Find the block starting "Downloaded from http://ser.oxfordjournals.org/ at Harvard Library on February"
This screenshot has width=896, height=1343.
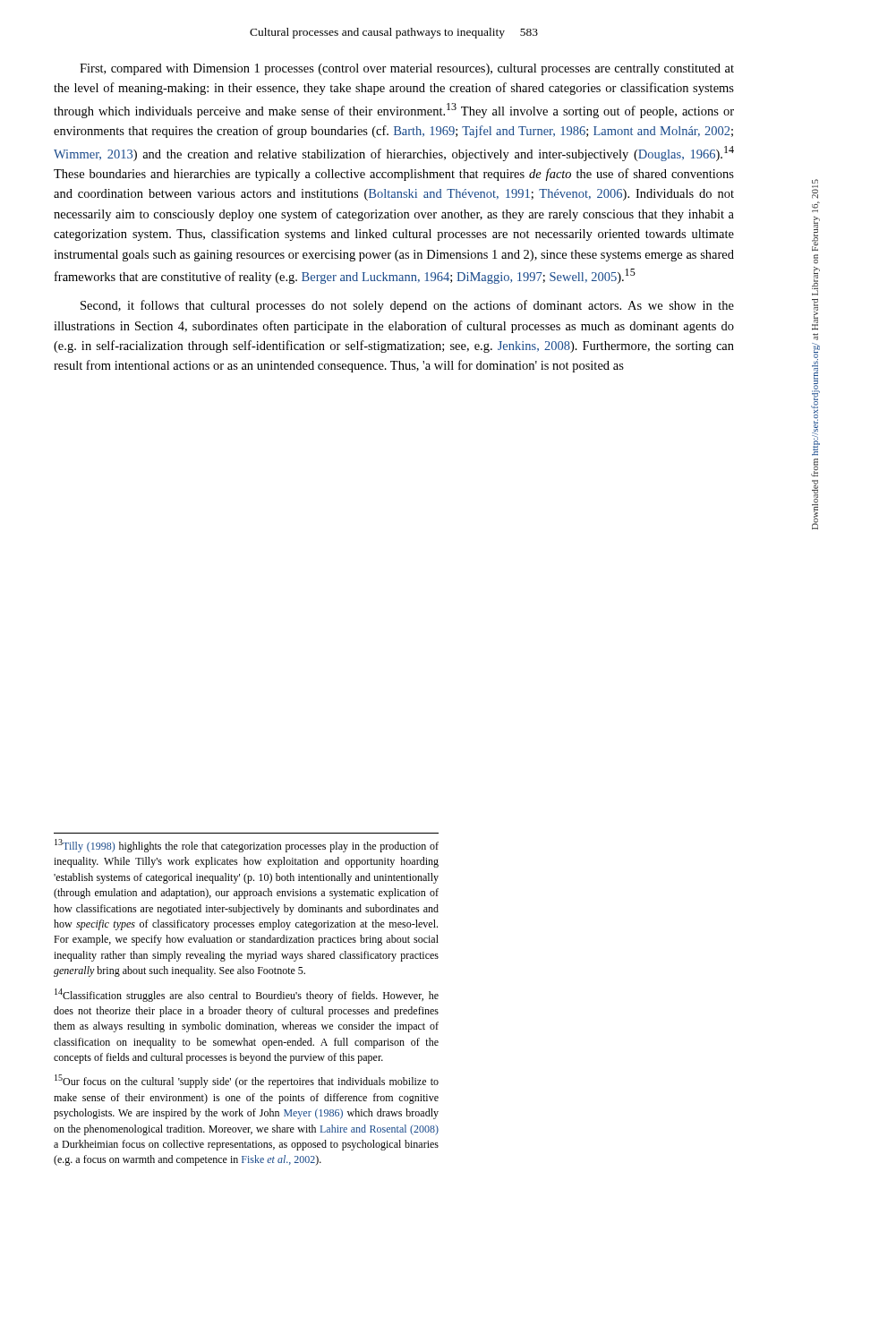coord(815,355)
